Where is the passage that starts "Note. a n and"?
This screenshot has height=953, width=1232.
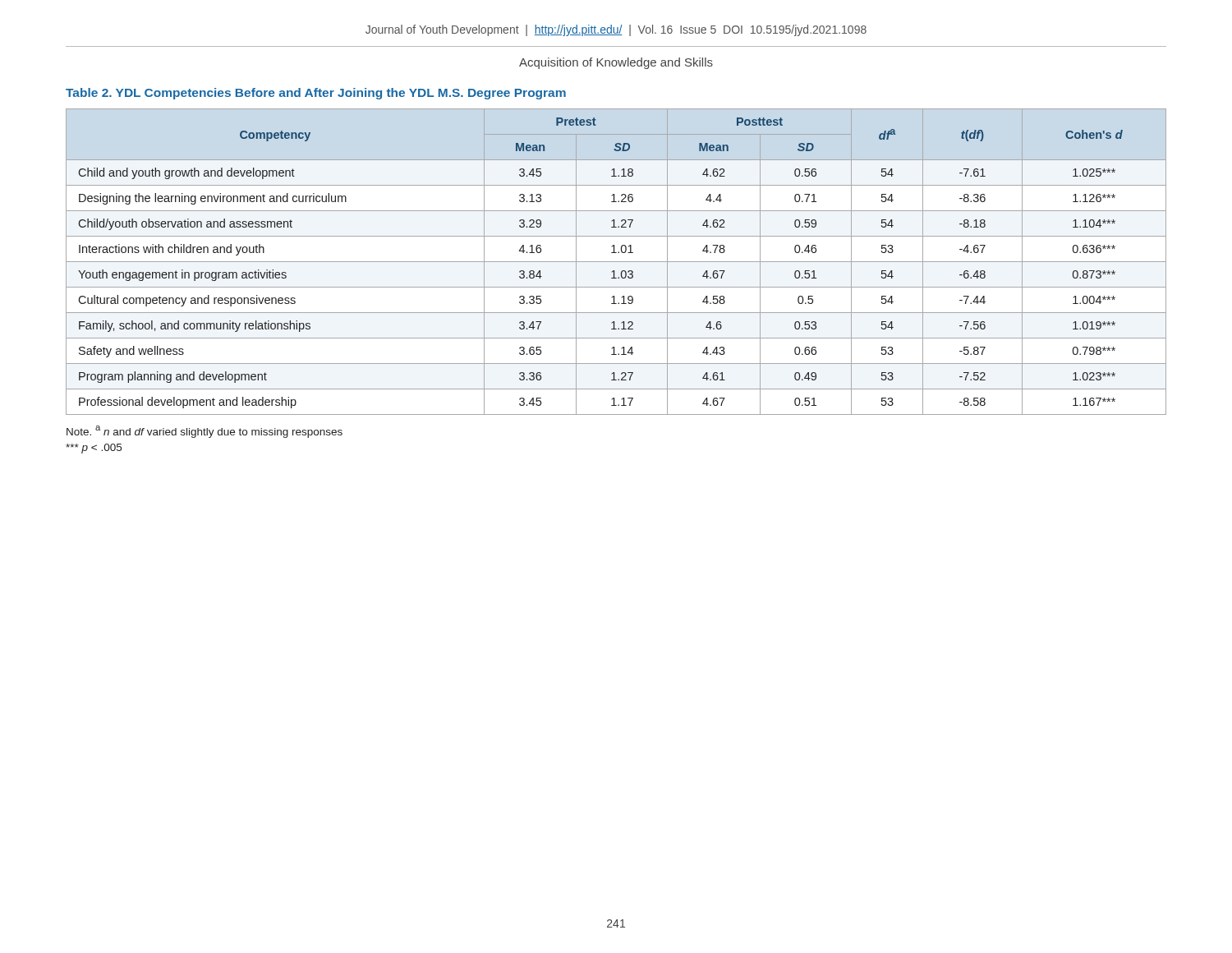point(204,430)
